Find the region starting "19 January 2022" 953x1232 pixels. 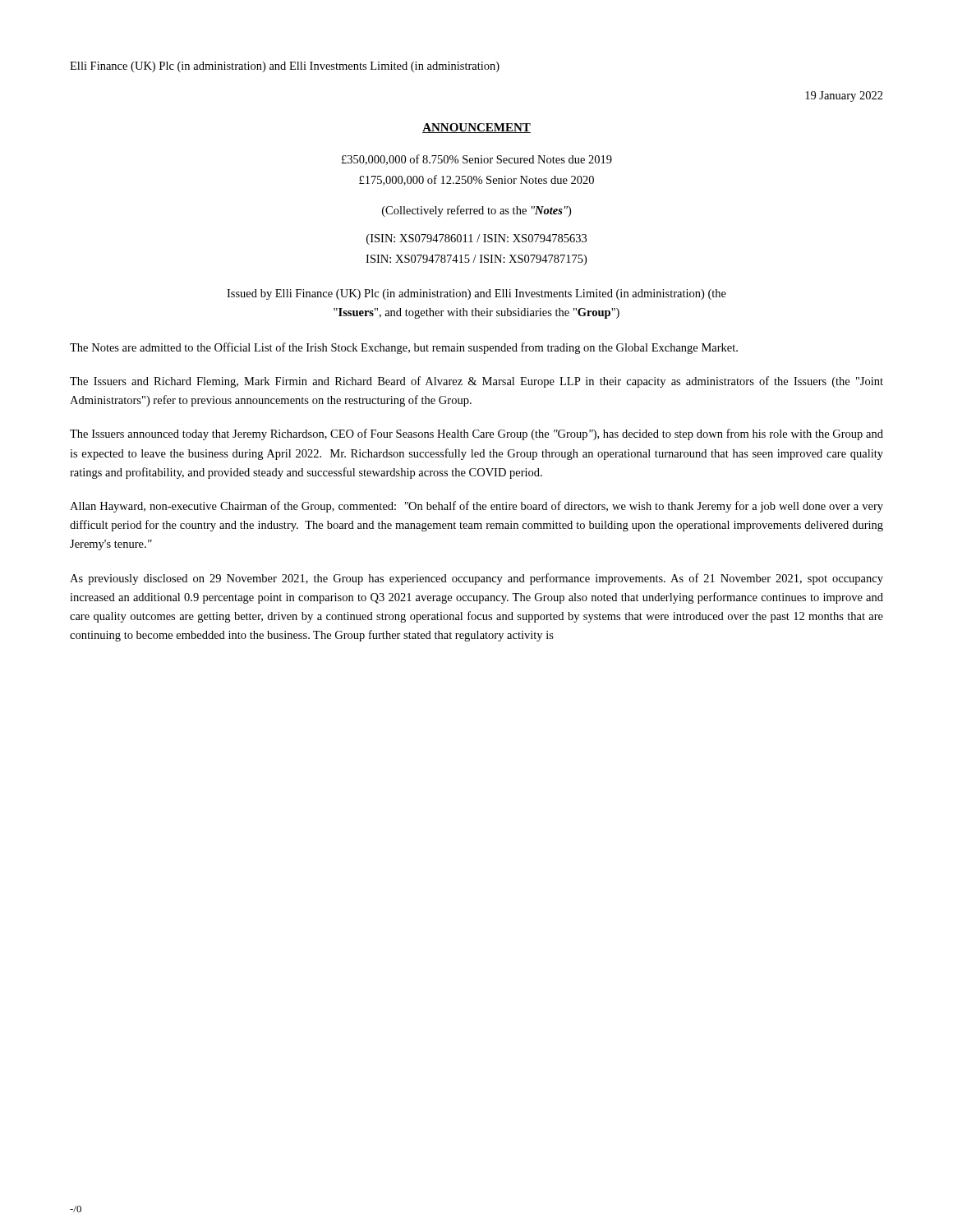844,96
